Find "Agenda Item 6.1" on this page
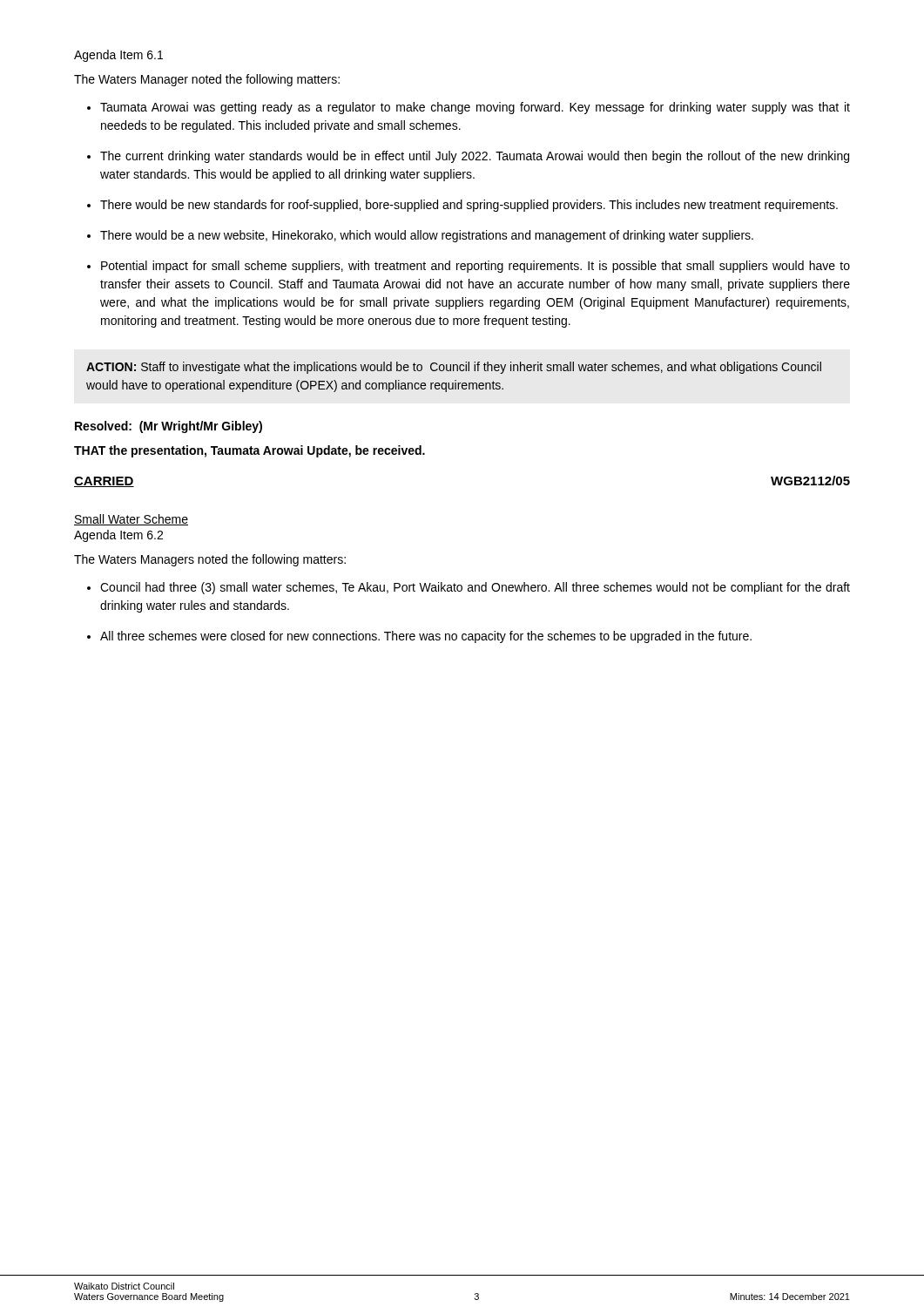924x1307 pixels. coord(119,55)
